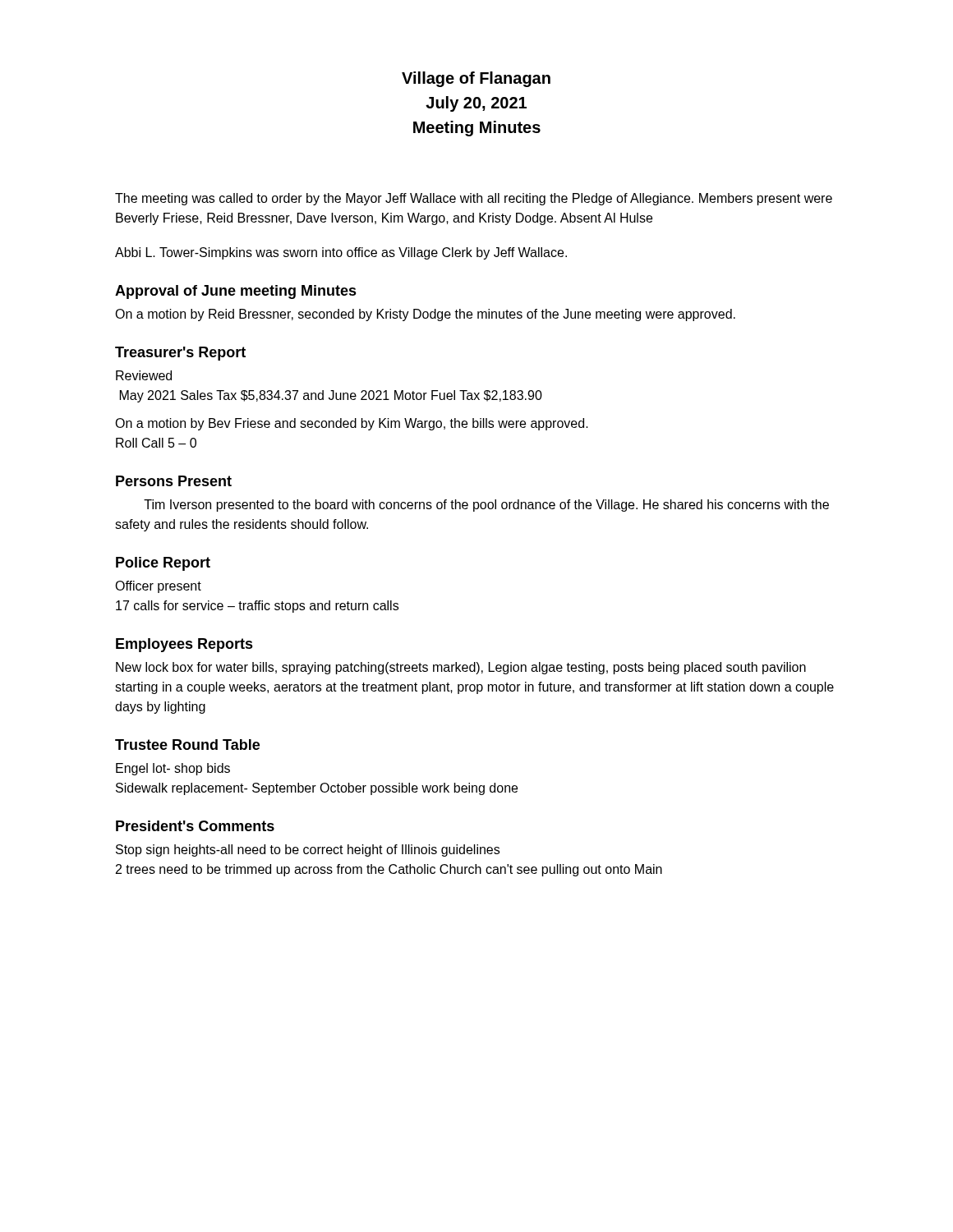The width and height of the screenshot is (953, 1232).
Task: Click the title that begins "Village of Flanagan July 20, 2021"
Action: coord(476,103)
